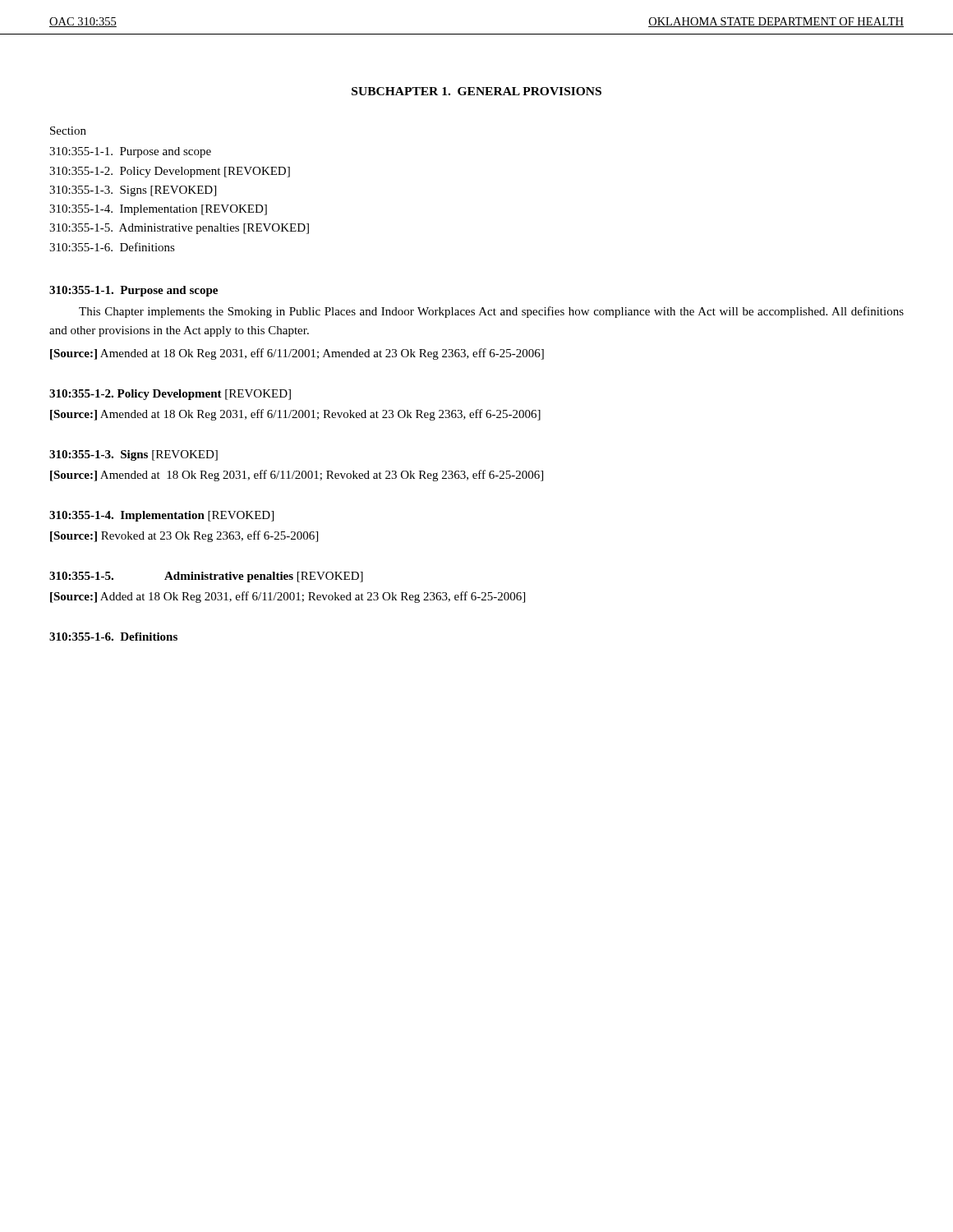Viewport: 953px width, 1232px height.
Task: Click where it says "310:355-1-6. Definitions"
Action: [113, 637]
